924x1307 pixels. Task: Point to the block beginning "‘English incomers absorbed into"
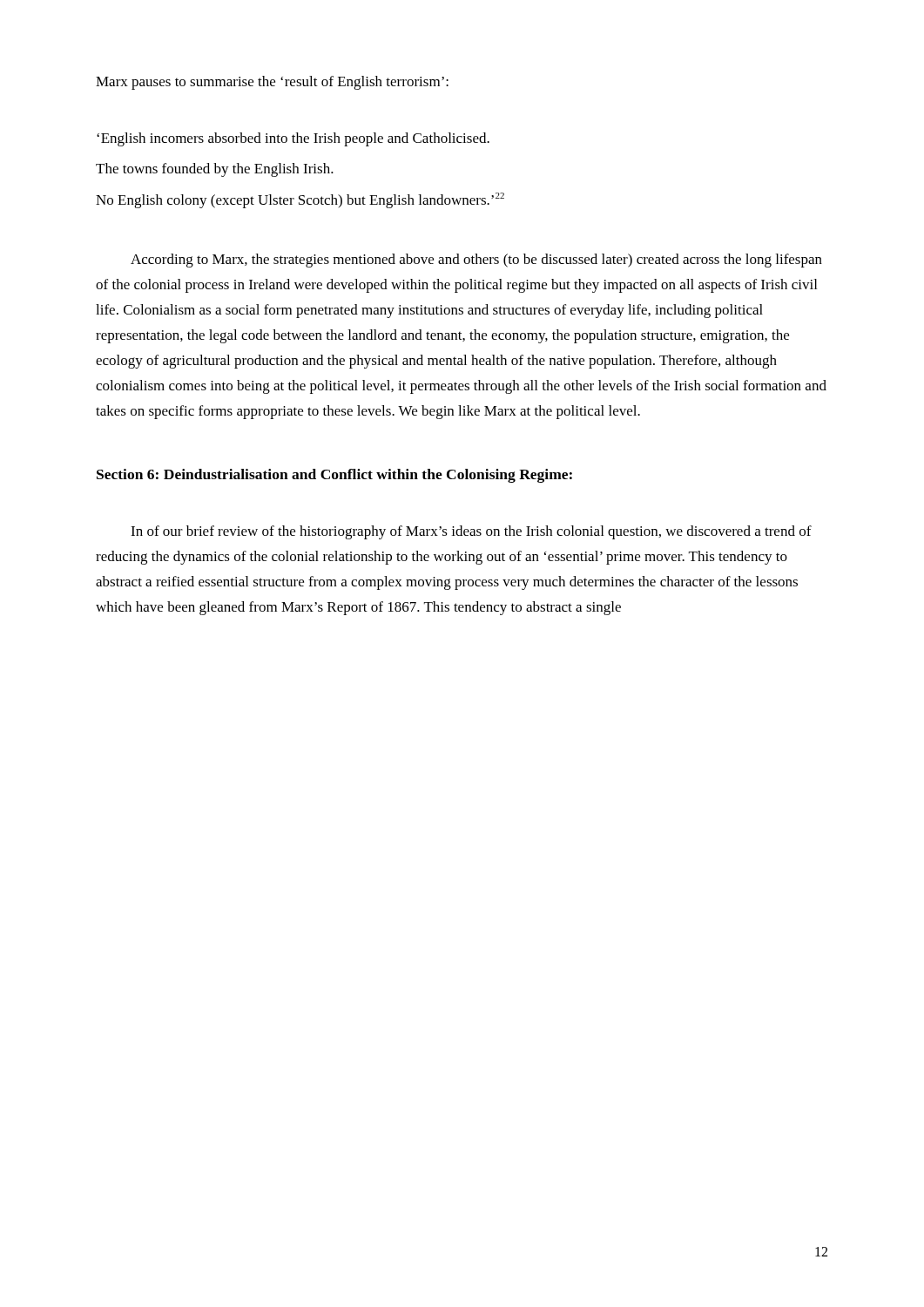click(293, 139)
